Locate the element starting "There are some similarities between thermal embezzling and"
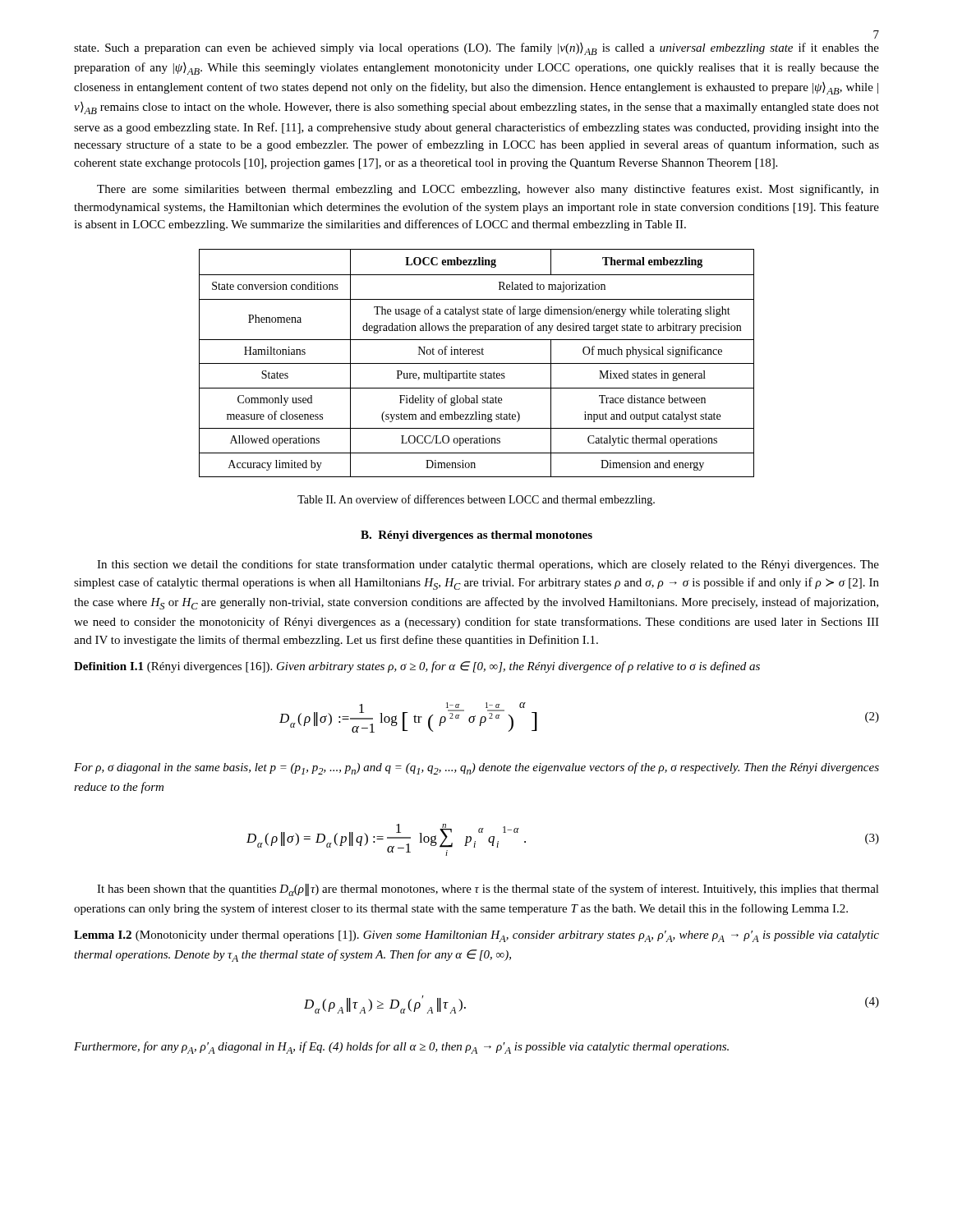This screenshot has height=1232, width=953. click(x=476, y=207)
